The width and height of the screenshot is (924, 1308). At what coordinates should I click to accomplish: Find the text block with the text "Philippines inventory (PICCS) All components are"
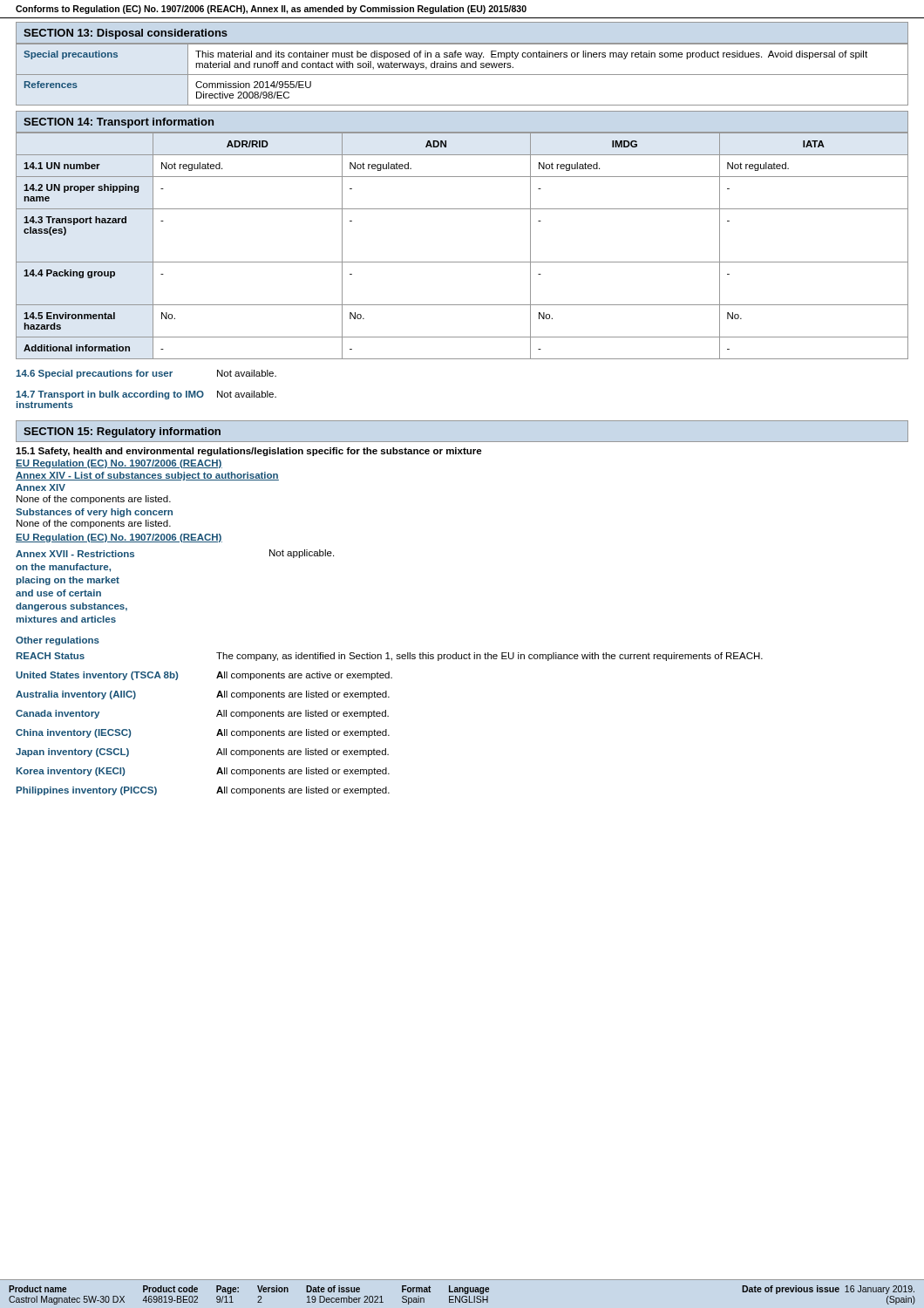[87, 790]
